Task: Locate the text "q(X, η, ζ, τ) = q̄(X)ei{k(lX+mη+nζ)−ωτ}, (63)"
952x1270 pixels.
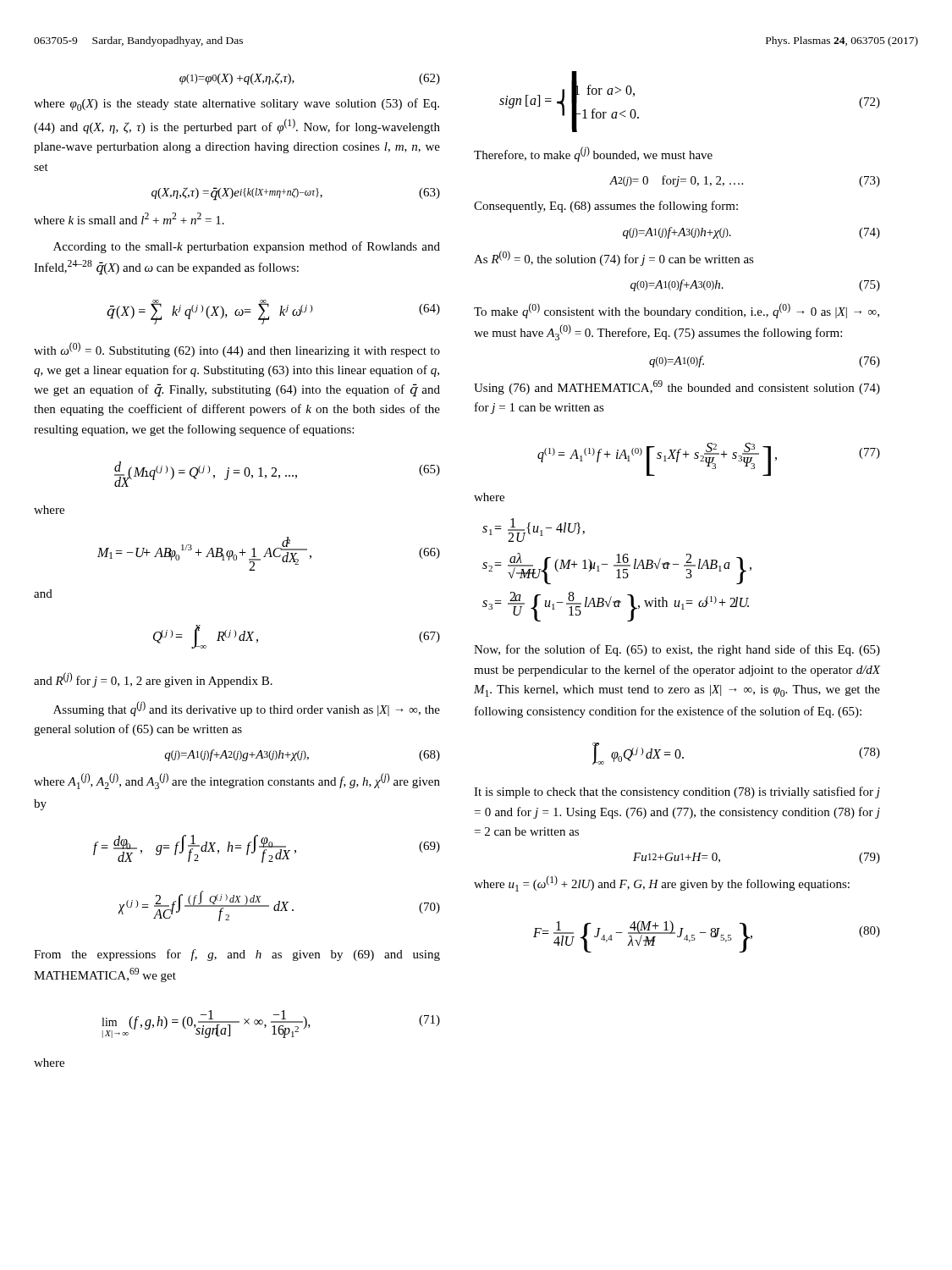Action: (x=296, y=193)
